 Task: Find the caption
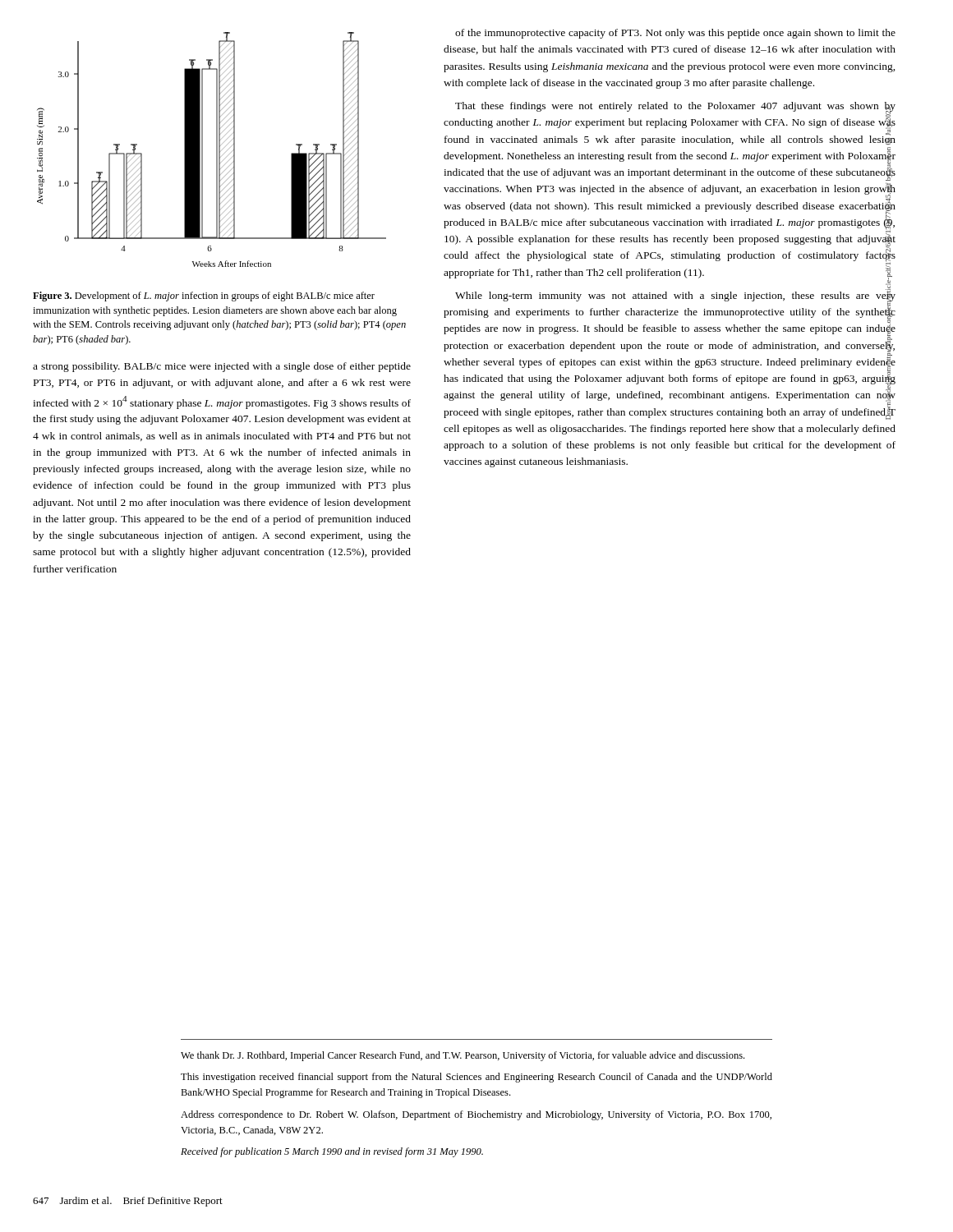point(219,317)
